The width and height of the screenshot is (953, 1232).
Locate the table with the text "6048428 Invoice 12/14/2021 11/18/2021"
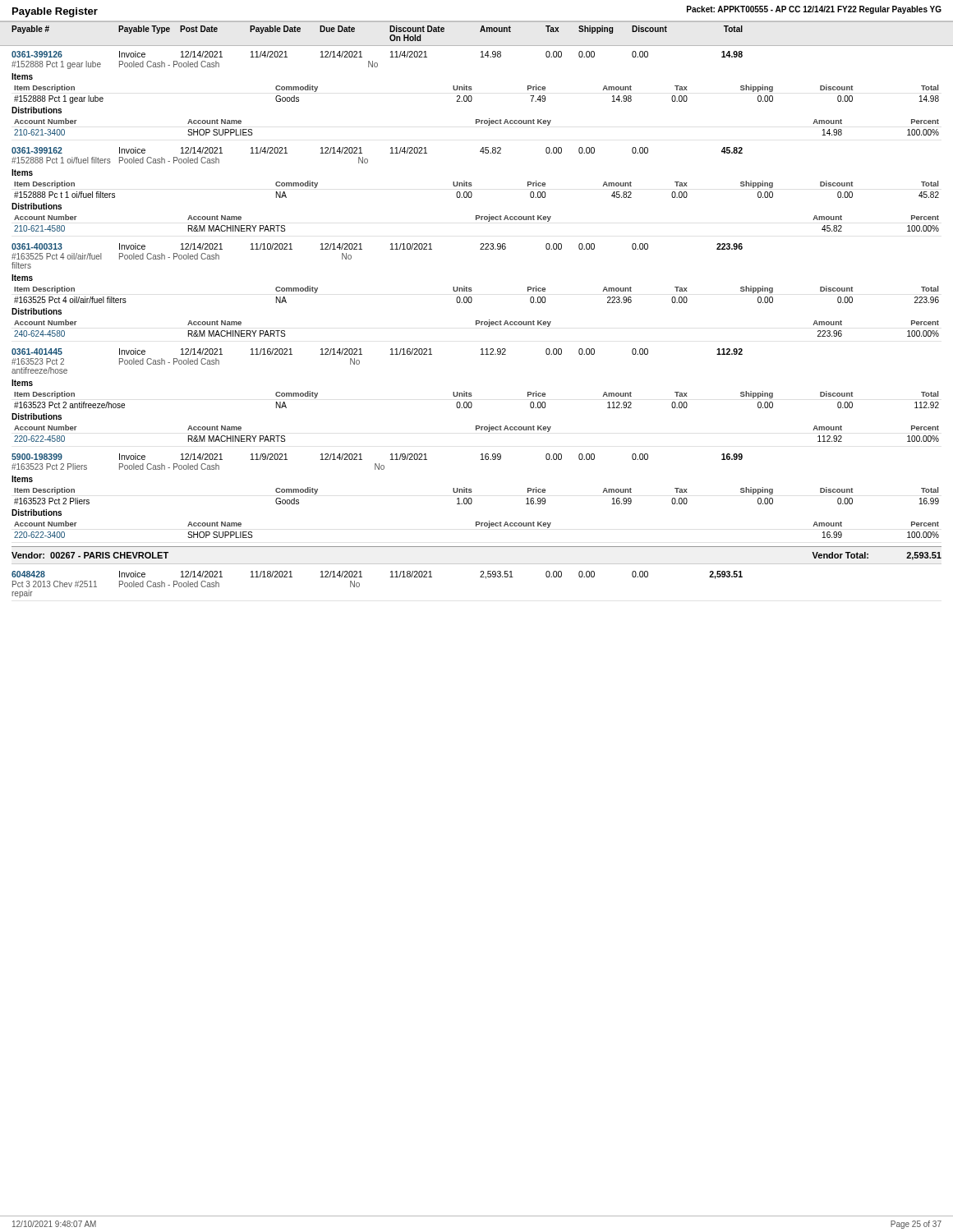pyautogui.click(x=476, y=584)
